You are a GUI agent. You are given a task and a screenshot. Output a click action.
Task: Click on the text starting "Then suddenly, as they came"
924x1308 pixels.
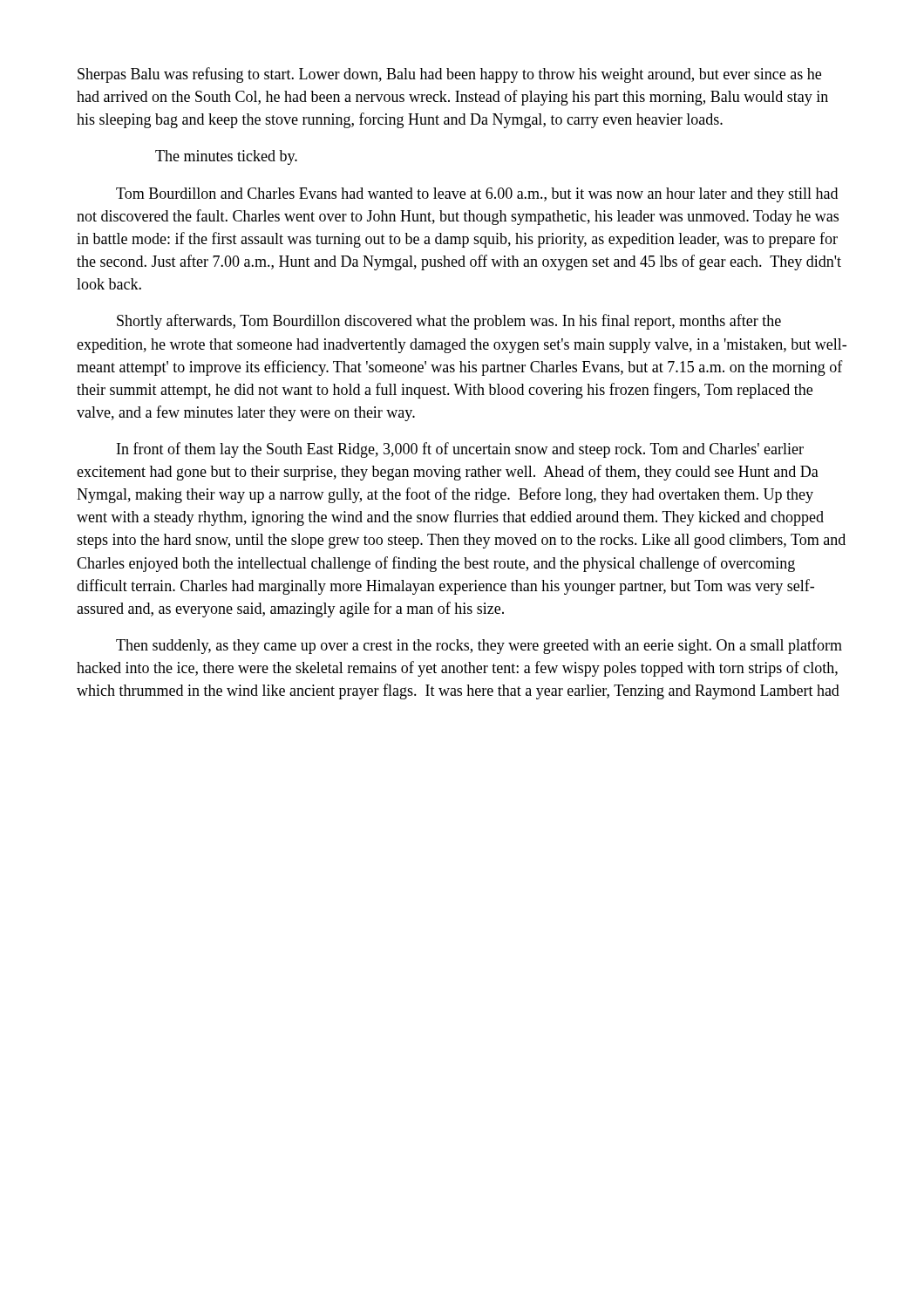click(x=459, y=668)
